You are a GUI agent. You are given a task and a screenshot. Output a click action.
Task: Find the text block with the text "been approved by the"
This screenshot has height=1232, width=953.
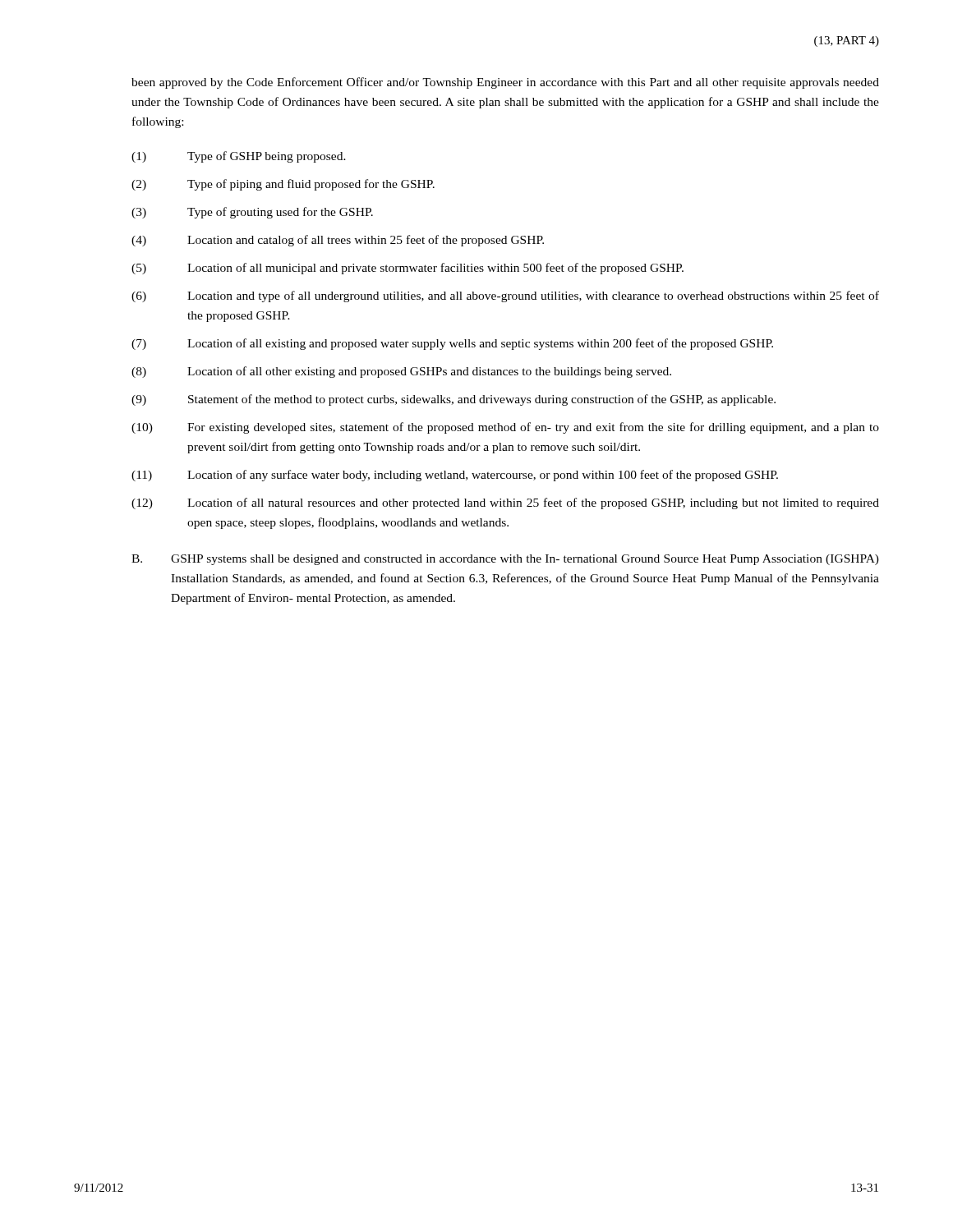coord(505,101)
